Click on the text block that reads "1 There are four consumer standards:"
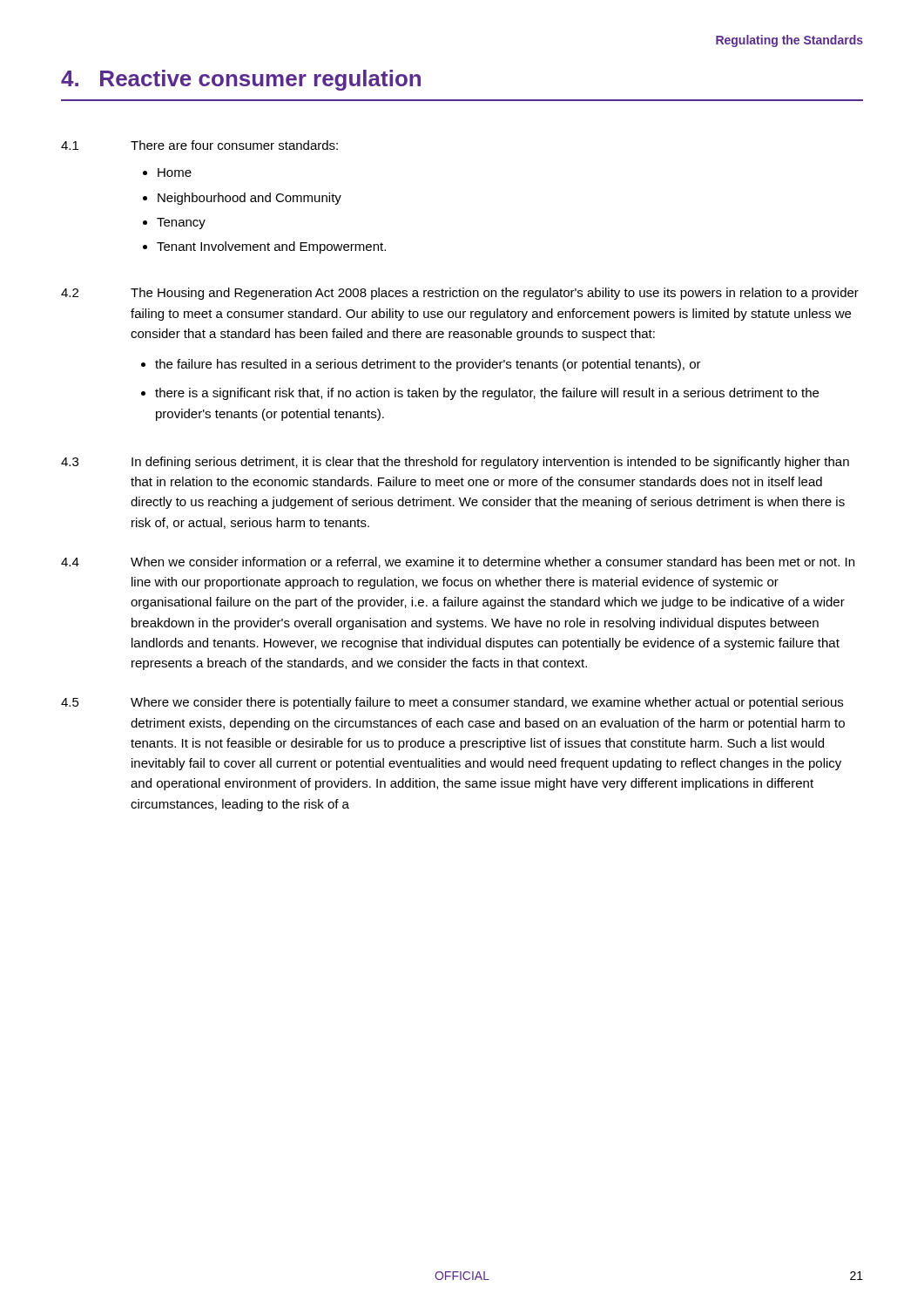Viewport: 924px width, 1307px height. [199, 145]
